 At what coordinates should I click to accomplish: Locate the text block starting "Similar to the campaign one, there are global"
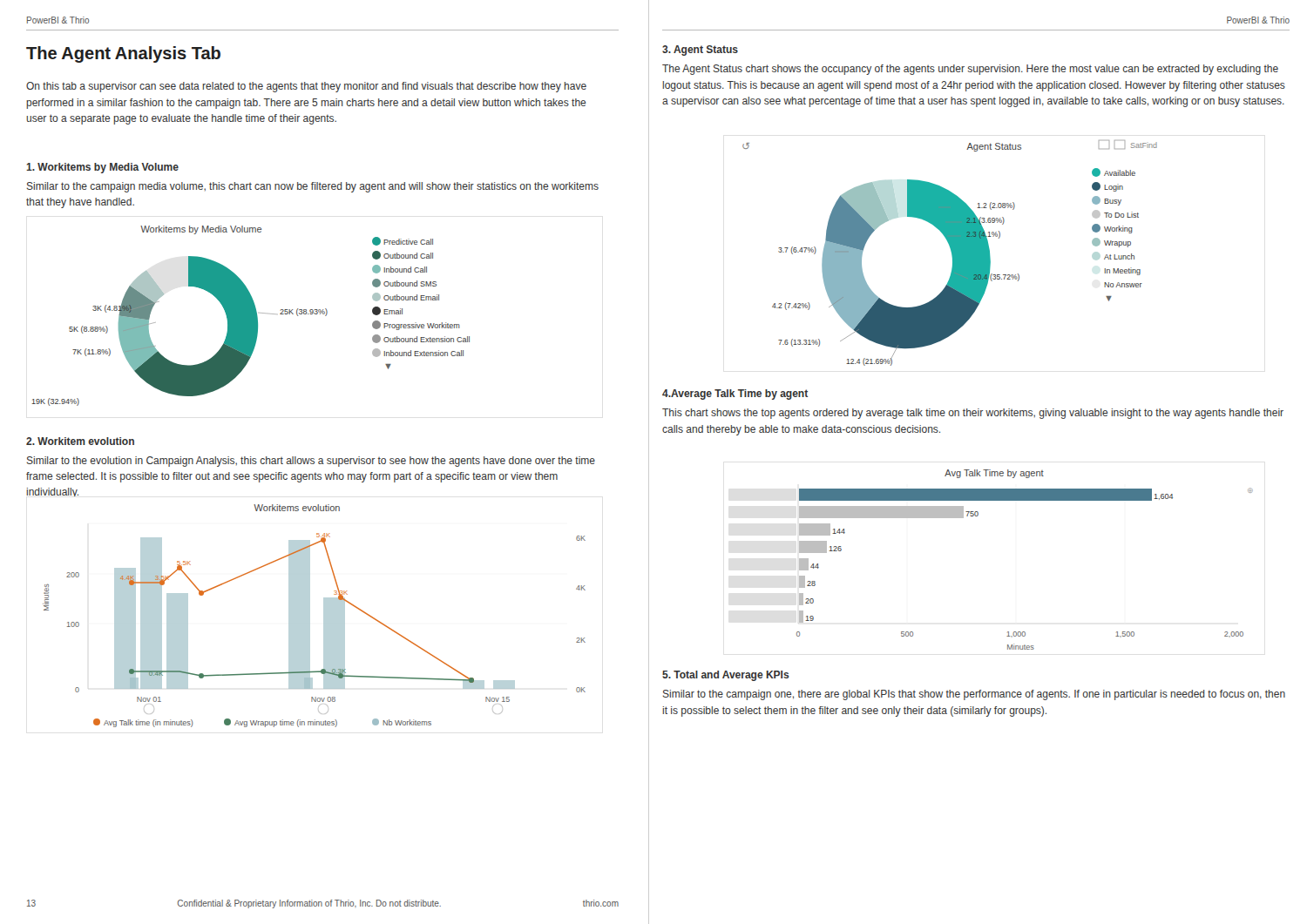click(x=974, y=702)
